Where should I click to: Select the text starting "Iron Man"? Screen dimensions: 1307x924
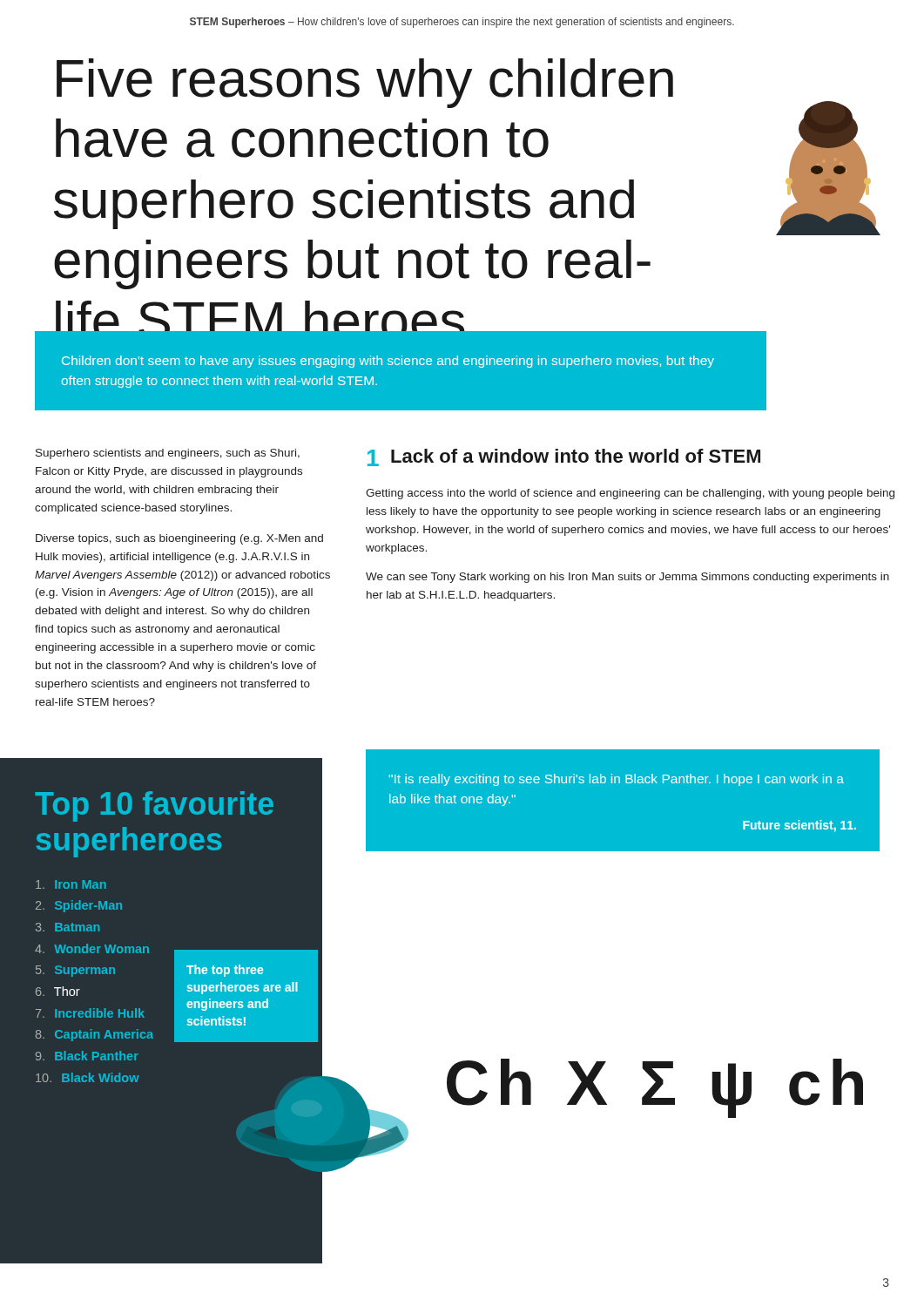[x=71, y=884]
